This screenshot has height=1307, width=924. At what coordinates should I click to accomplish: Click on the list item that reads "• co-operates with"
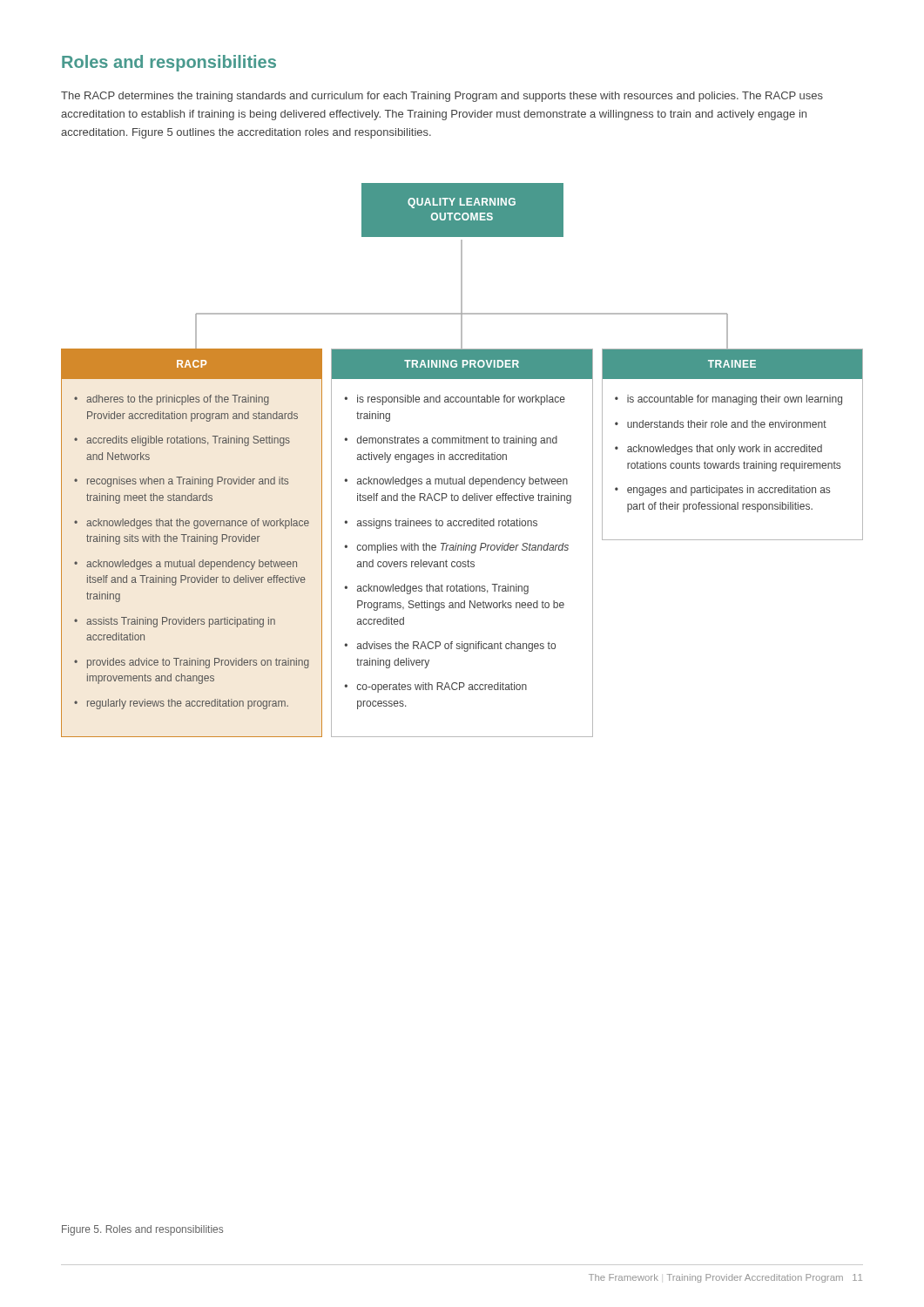point(436,694)
